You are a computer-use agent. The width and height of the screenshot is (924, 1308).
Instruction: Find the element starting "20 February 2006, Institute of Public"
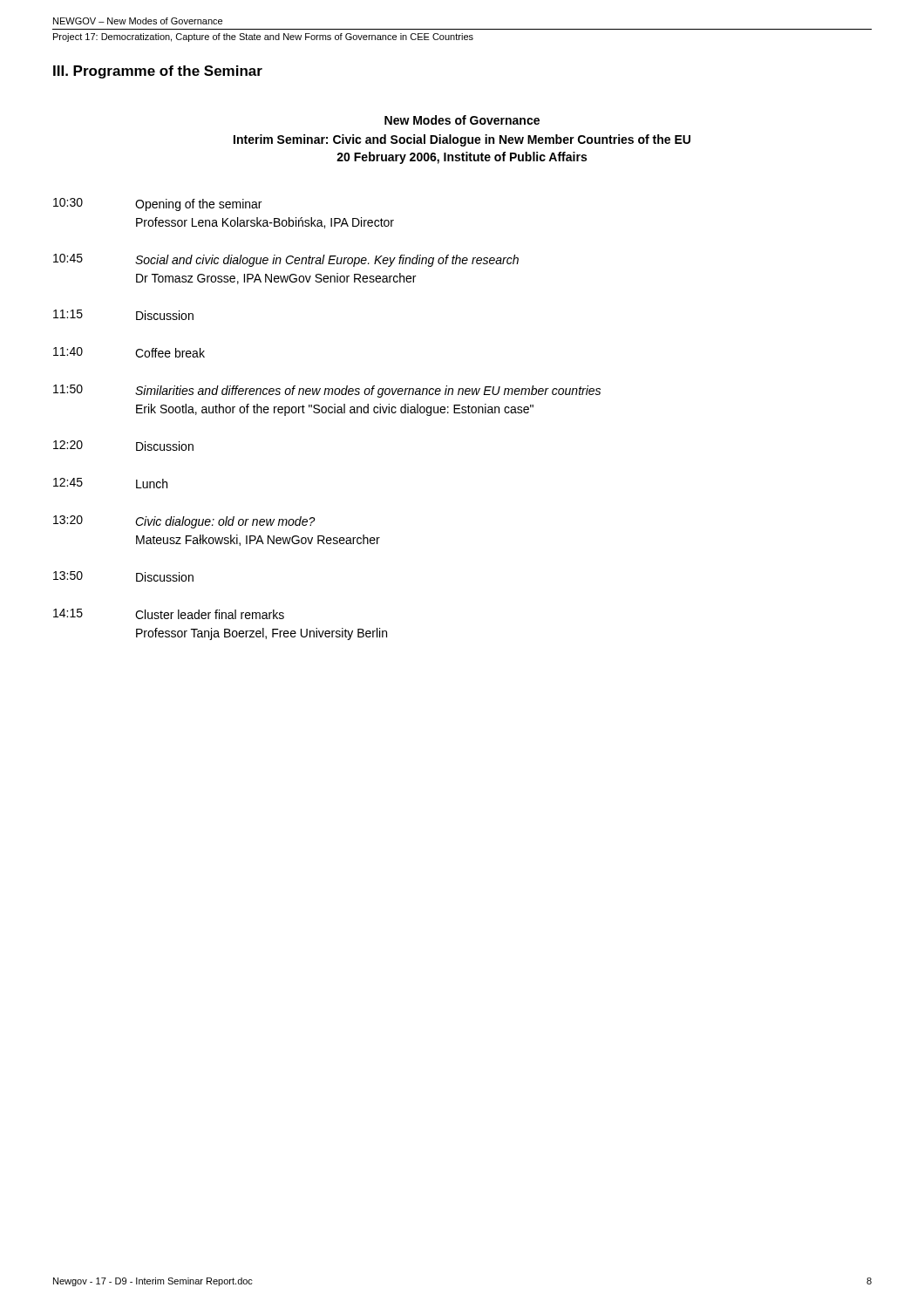pyautogui.click(x=462, y=157)
